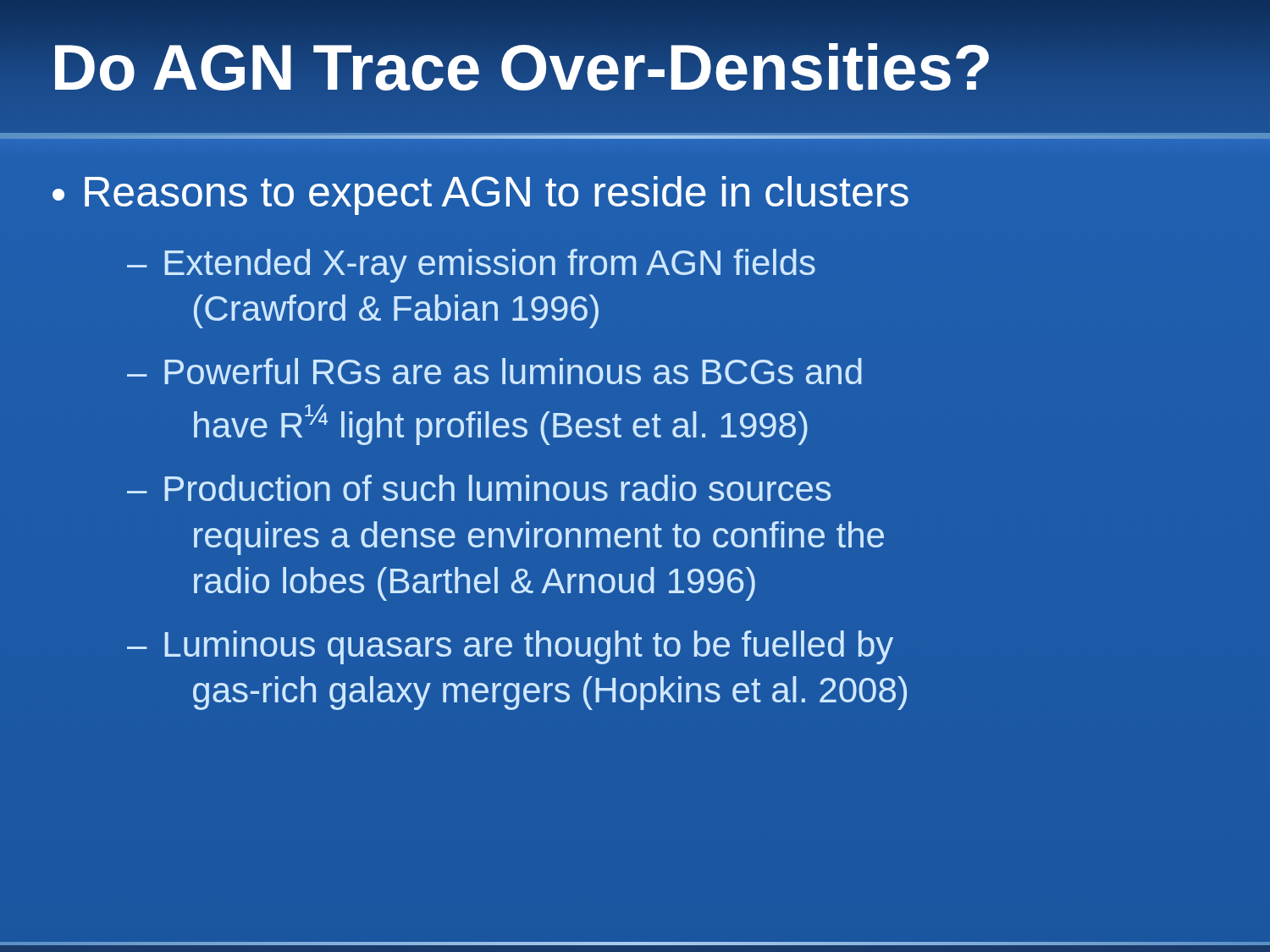Locate the block of text that opens with "– Extended X-ray emission from AGN fields (Crawford"
1270x952 pixels.
pos(673,286)
